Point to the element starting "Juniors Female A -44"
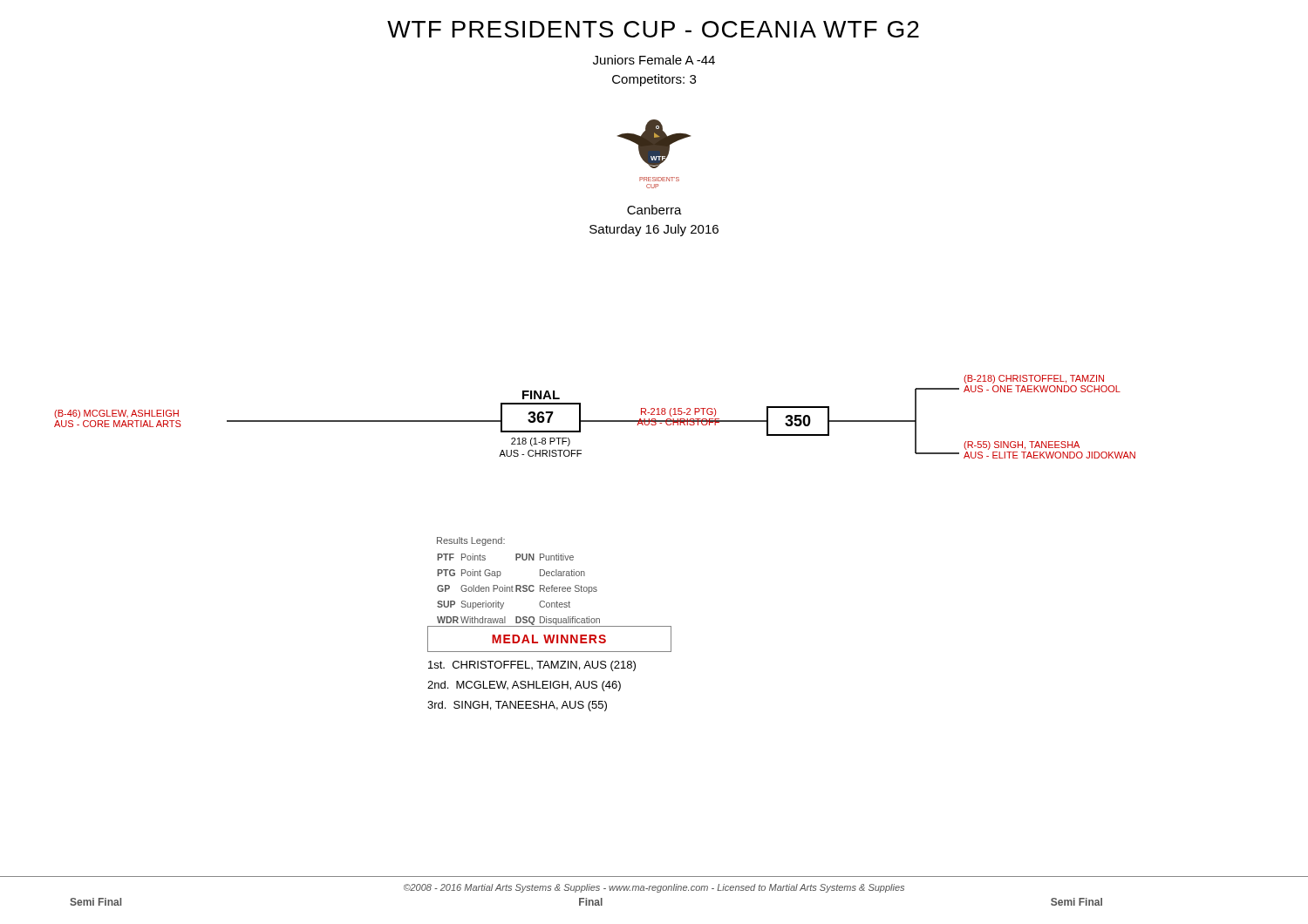This screenshot has width=1308, height=924. pos(654,60)
